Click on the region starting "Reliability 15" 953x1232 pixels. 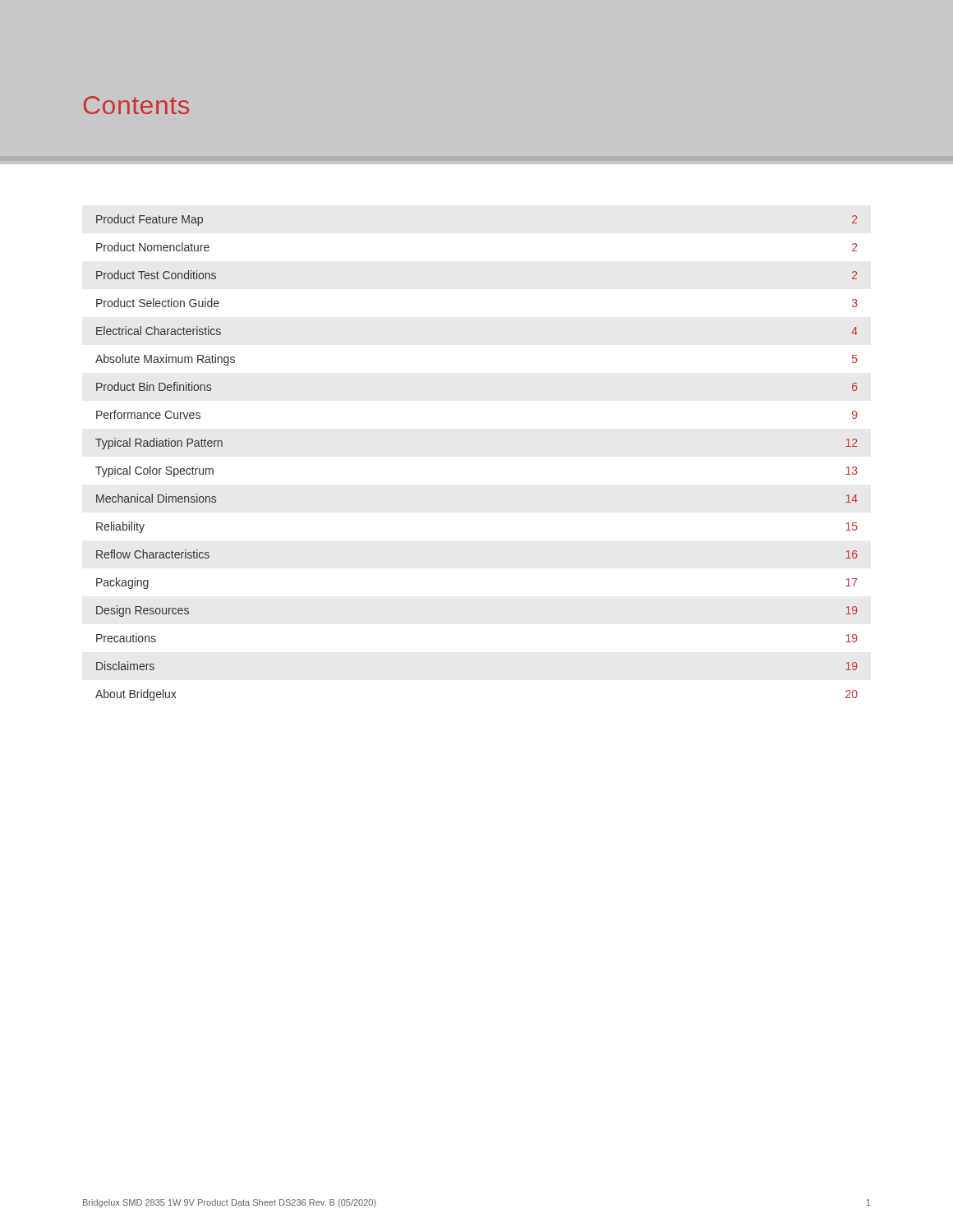[x=118, y=527]
